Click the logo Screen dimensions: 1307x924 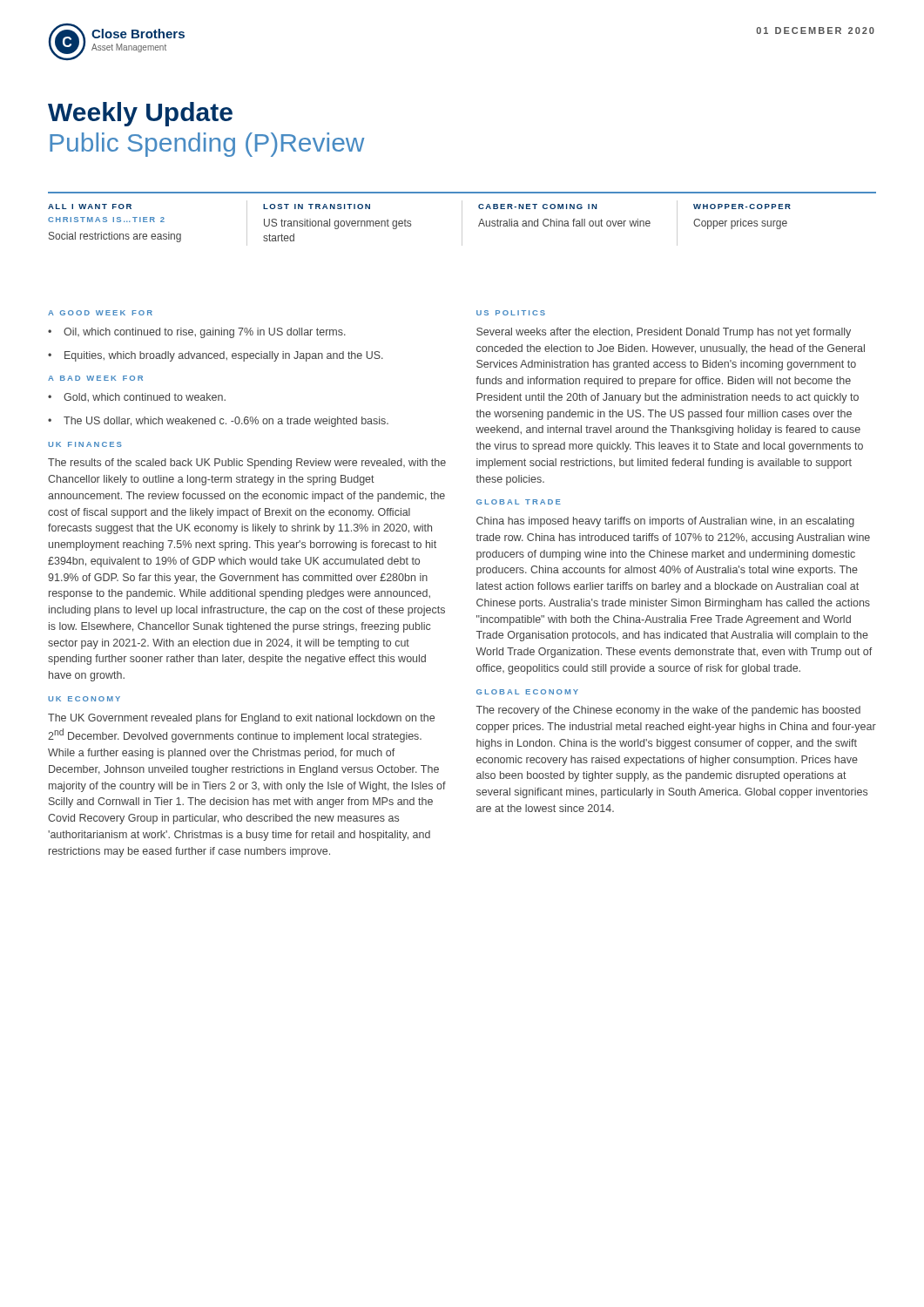pyautogui.click(x=124, y=44)
